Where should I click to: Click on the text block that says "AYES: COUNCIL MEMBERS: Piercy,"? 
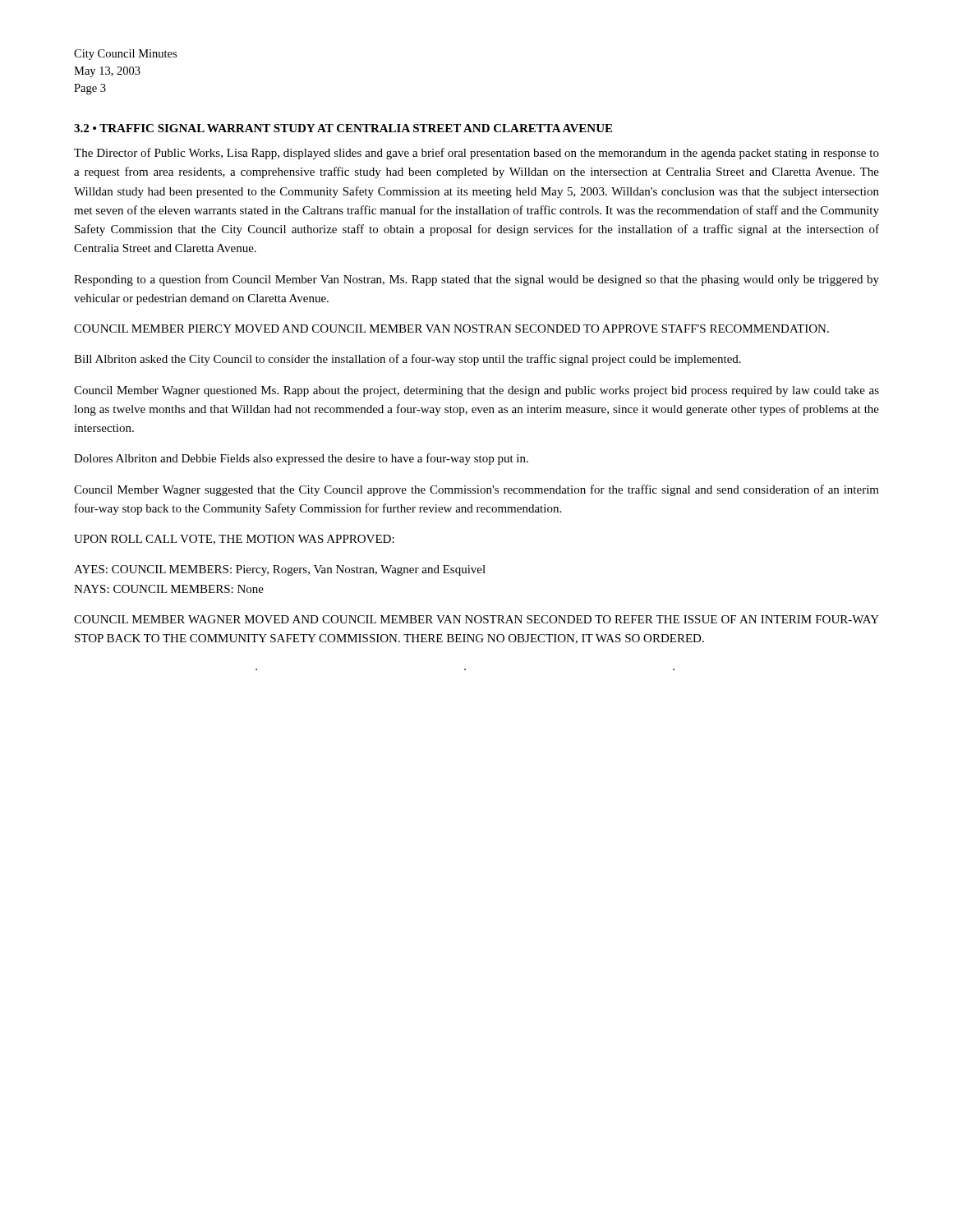(x=280, y=579)
